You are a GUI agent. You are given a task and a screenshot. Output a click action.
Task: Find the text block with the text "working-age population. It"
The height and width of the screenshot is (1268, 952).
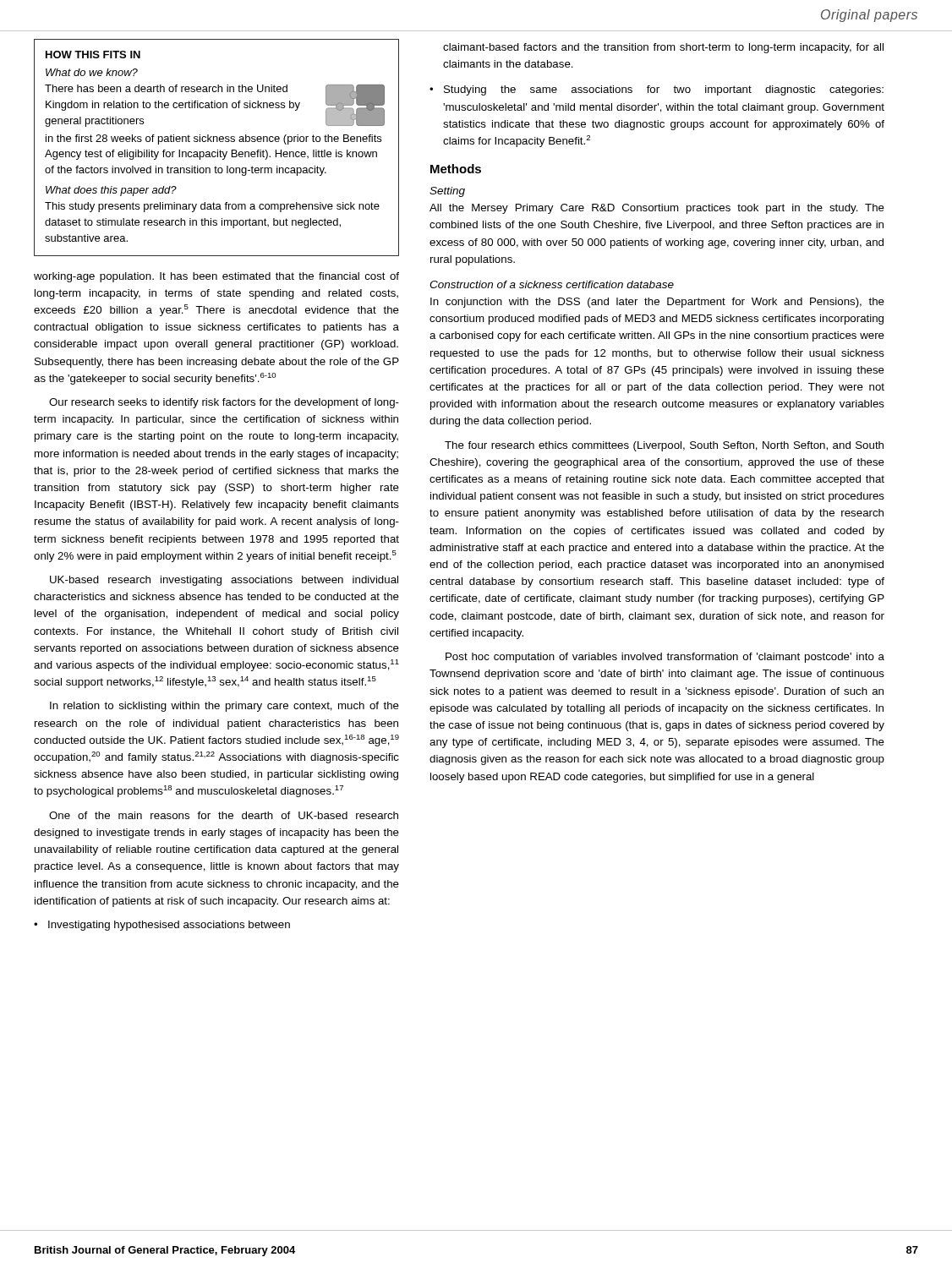point(216,327)
